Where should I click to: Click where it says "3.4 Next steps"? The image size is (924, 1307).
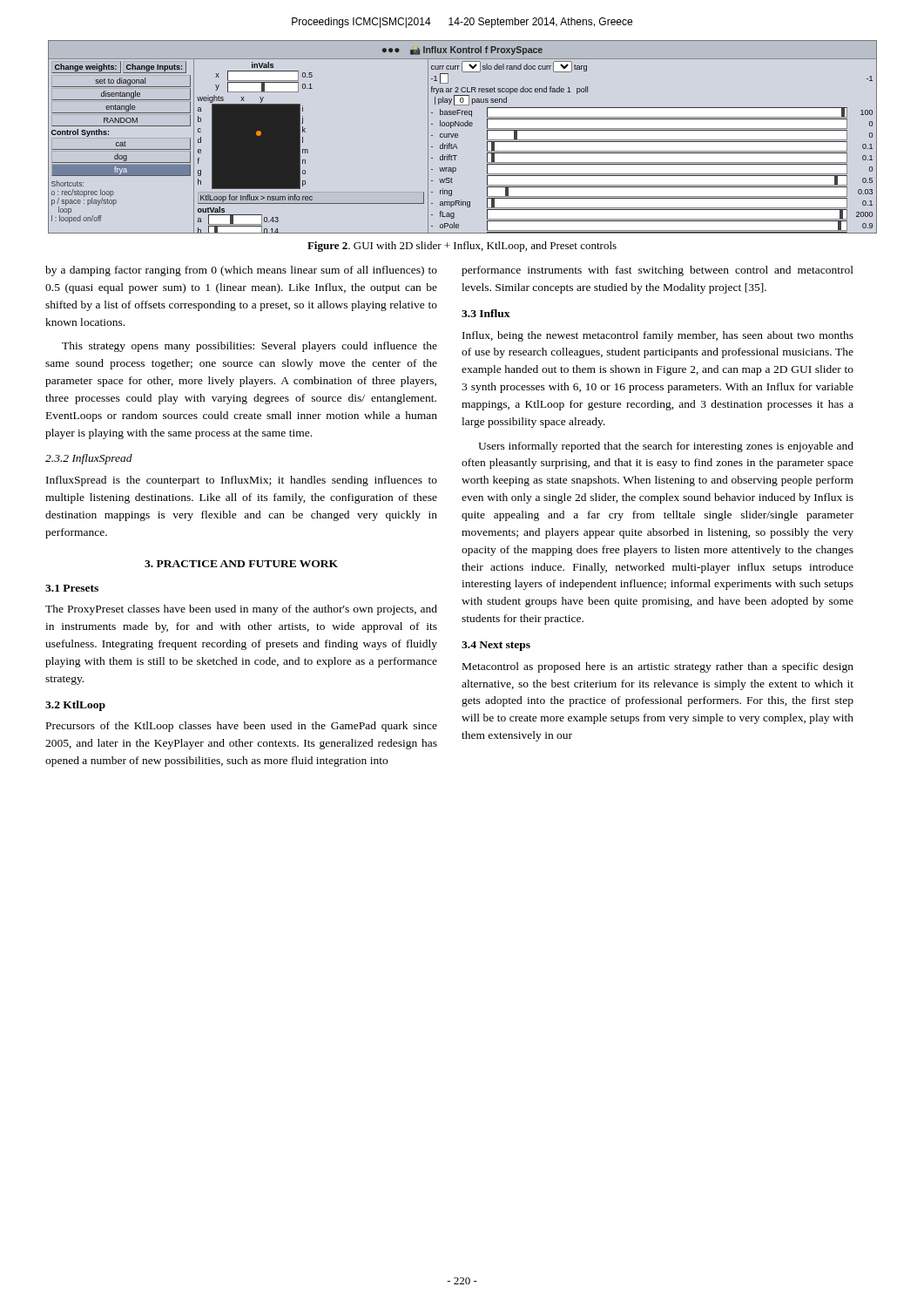pyautogui.click(x=496, y=644)
